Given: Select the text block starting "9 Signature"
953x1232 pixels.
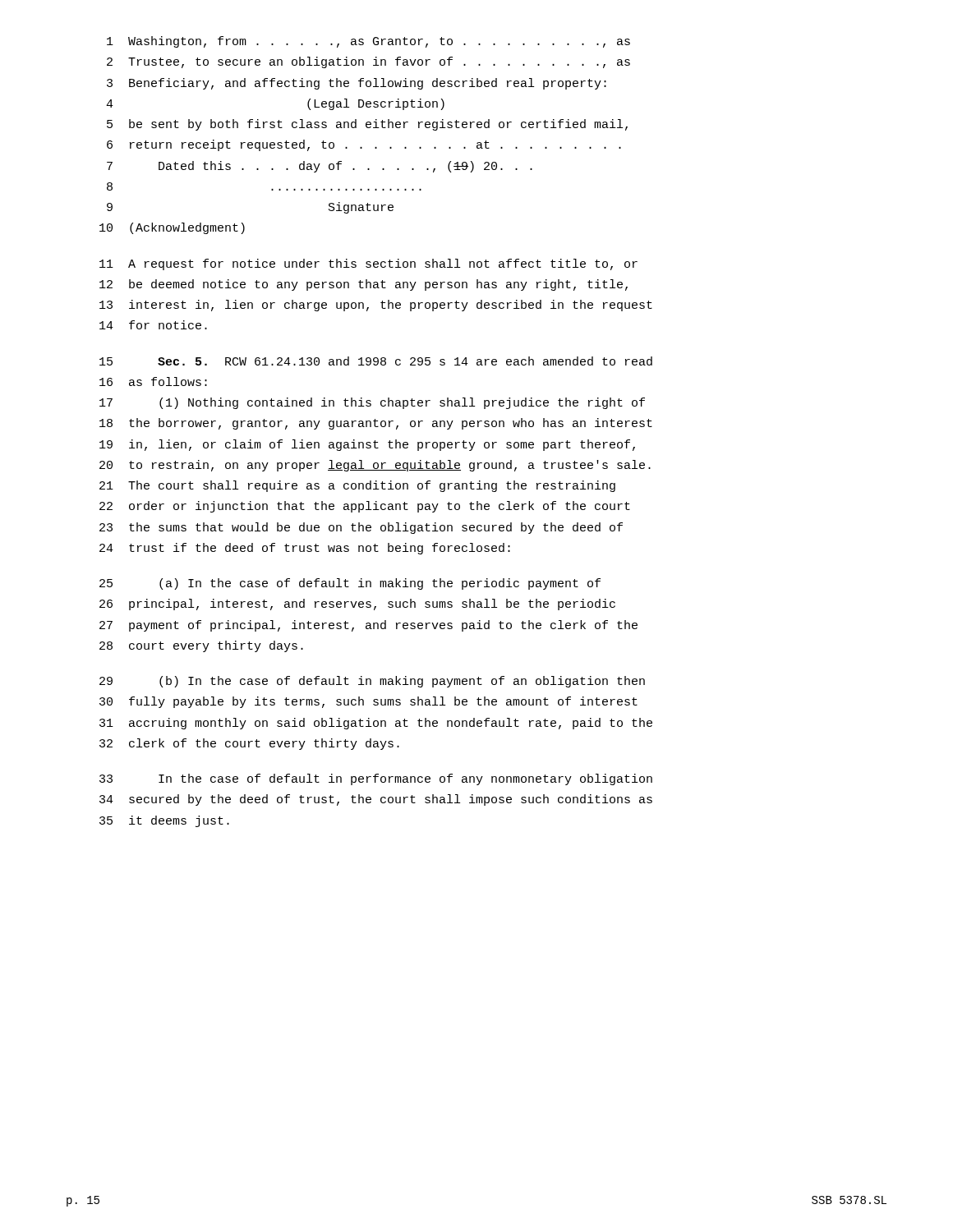Looking at the screenshot, I should coord(110,207).
